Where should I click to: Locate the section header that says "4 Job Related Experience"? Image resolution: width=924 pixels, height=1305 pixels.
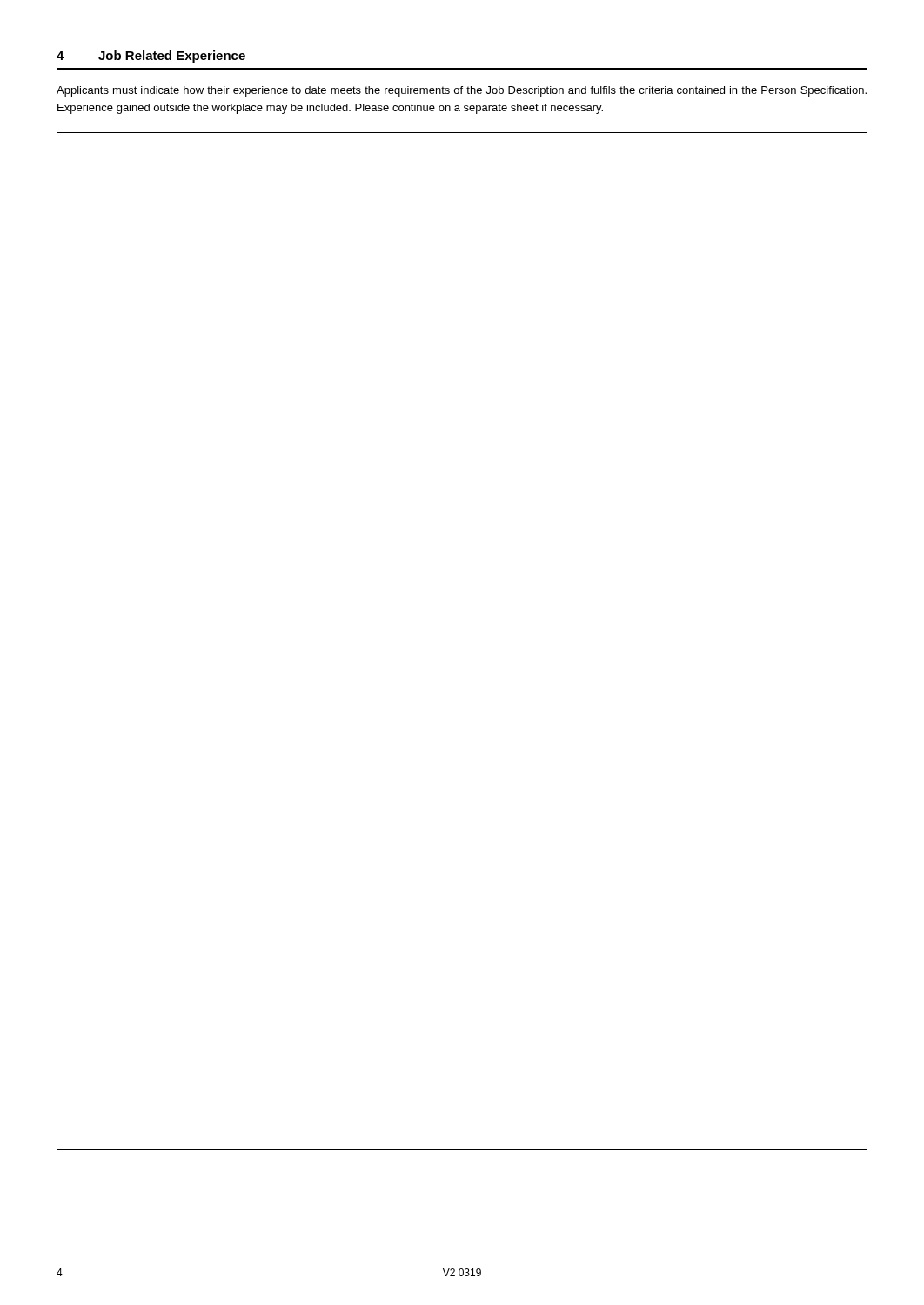pos(151,55)
